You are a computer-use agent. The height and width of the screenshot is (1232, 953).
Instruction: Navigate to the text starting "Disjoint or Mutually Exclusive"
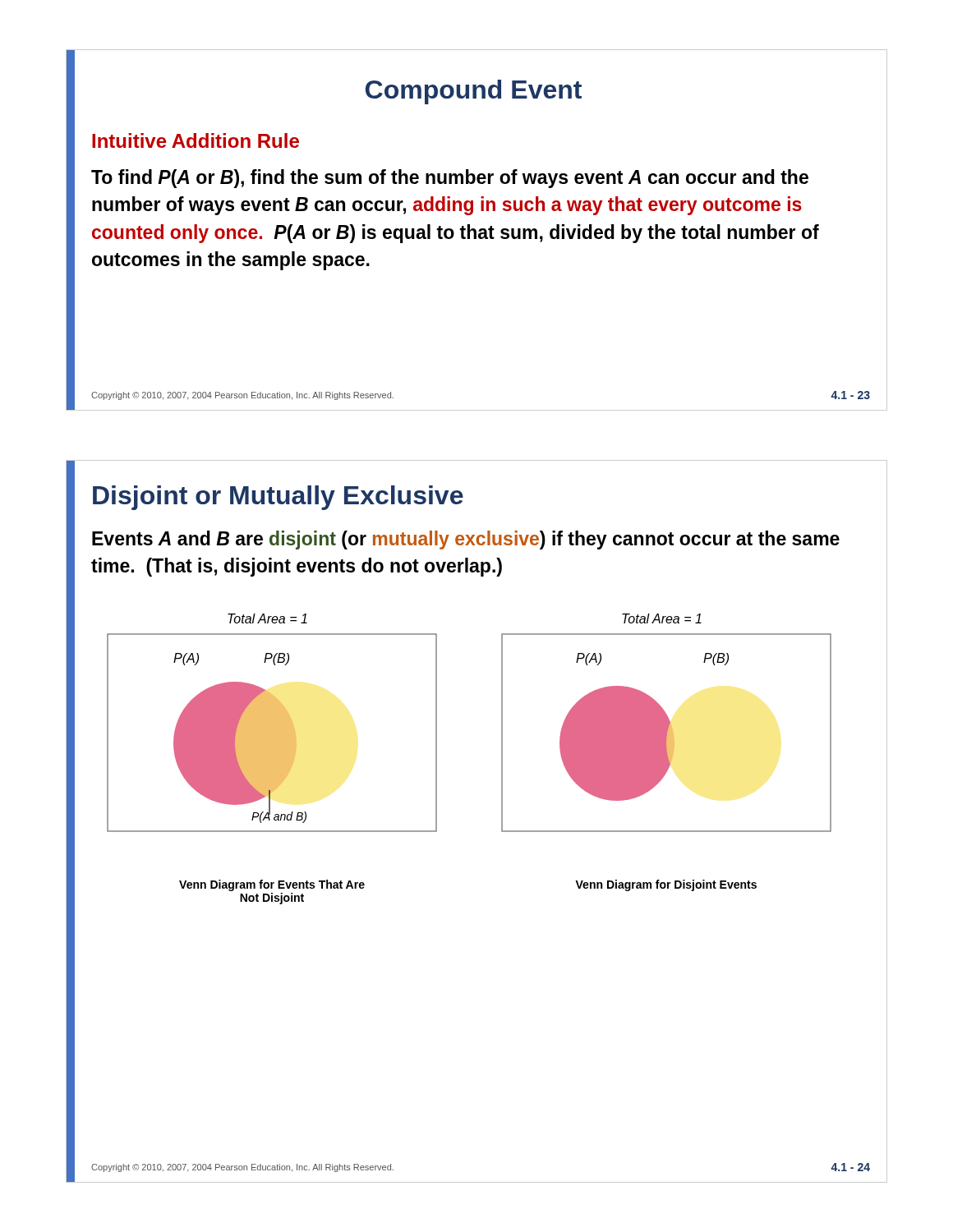coord(277,495)
